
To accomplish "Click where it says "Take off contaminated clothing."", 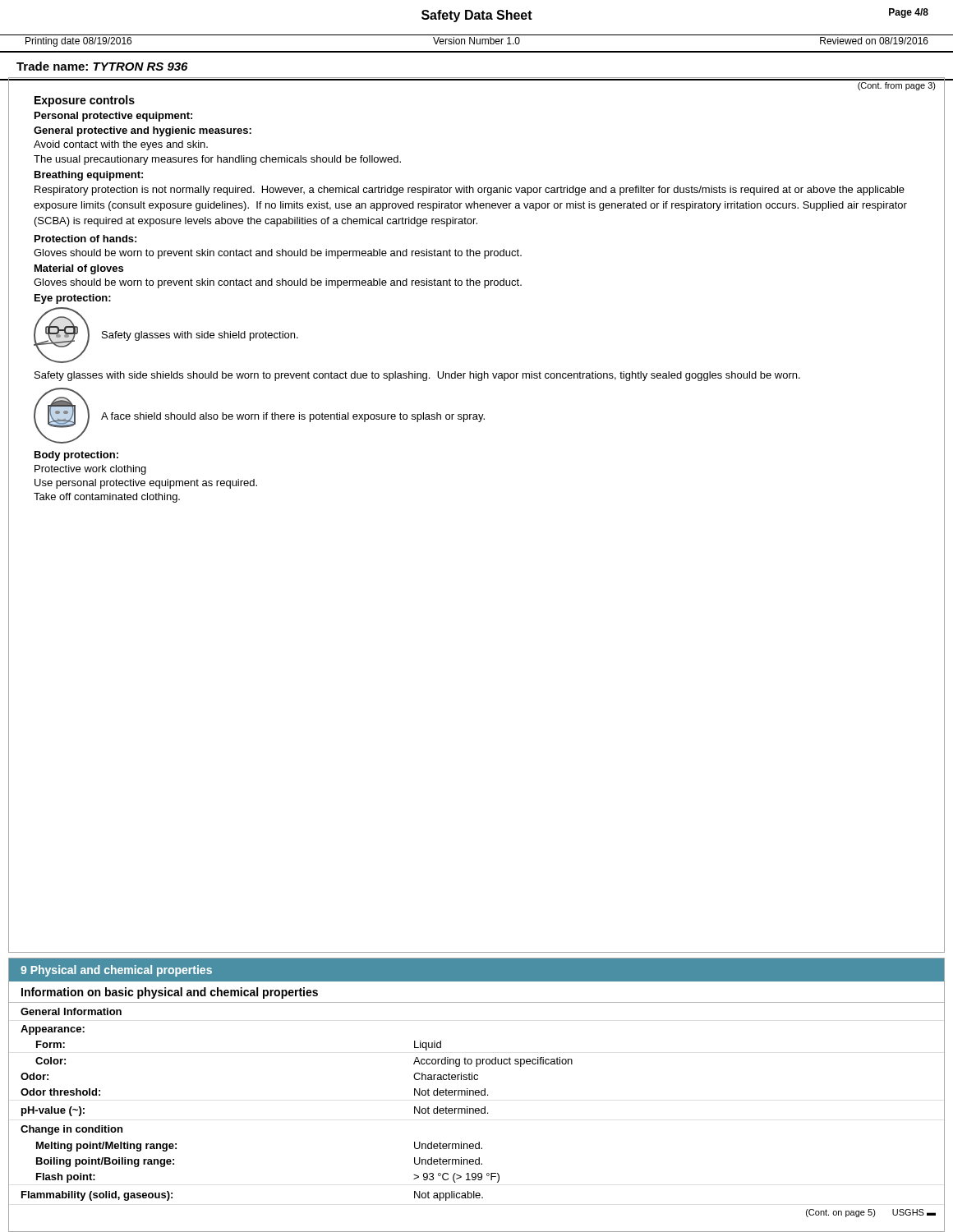I will pos(107,497).
